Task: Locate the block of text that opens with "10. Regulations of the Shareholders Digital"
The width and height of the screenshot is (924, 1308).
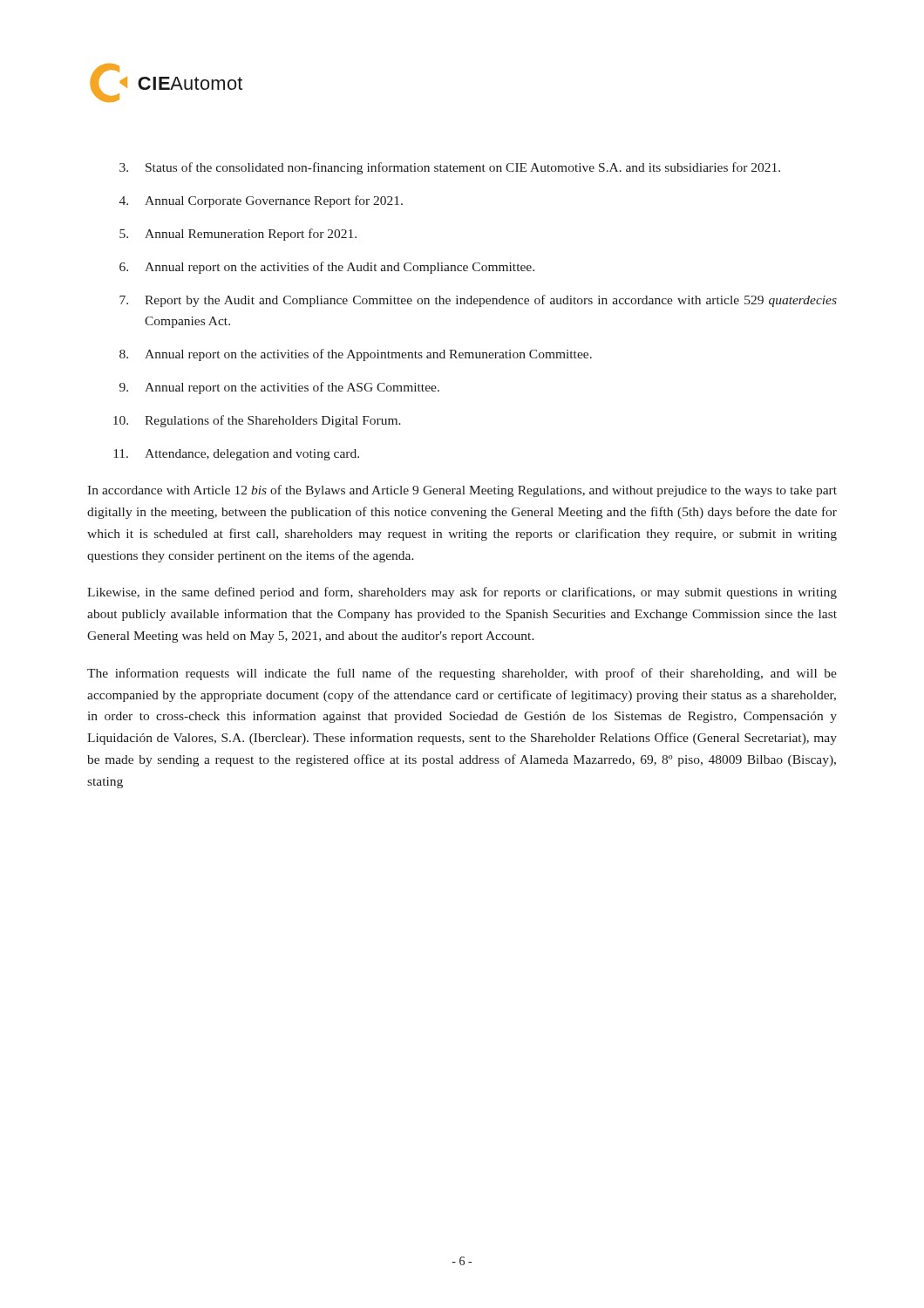Action: (257, 421)
